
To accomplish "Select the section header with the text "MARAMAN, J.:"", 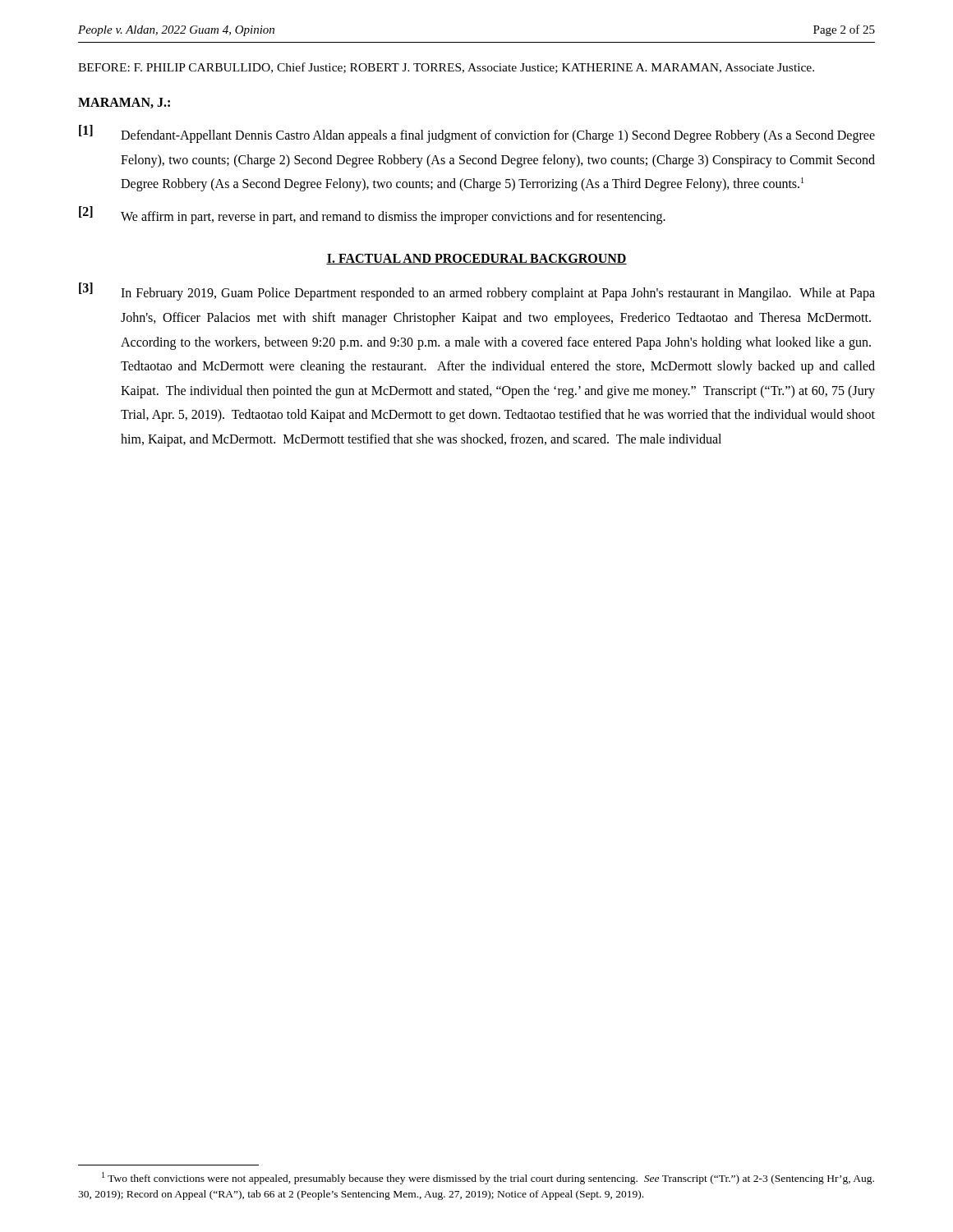I will 125,102.
